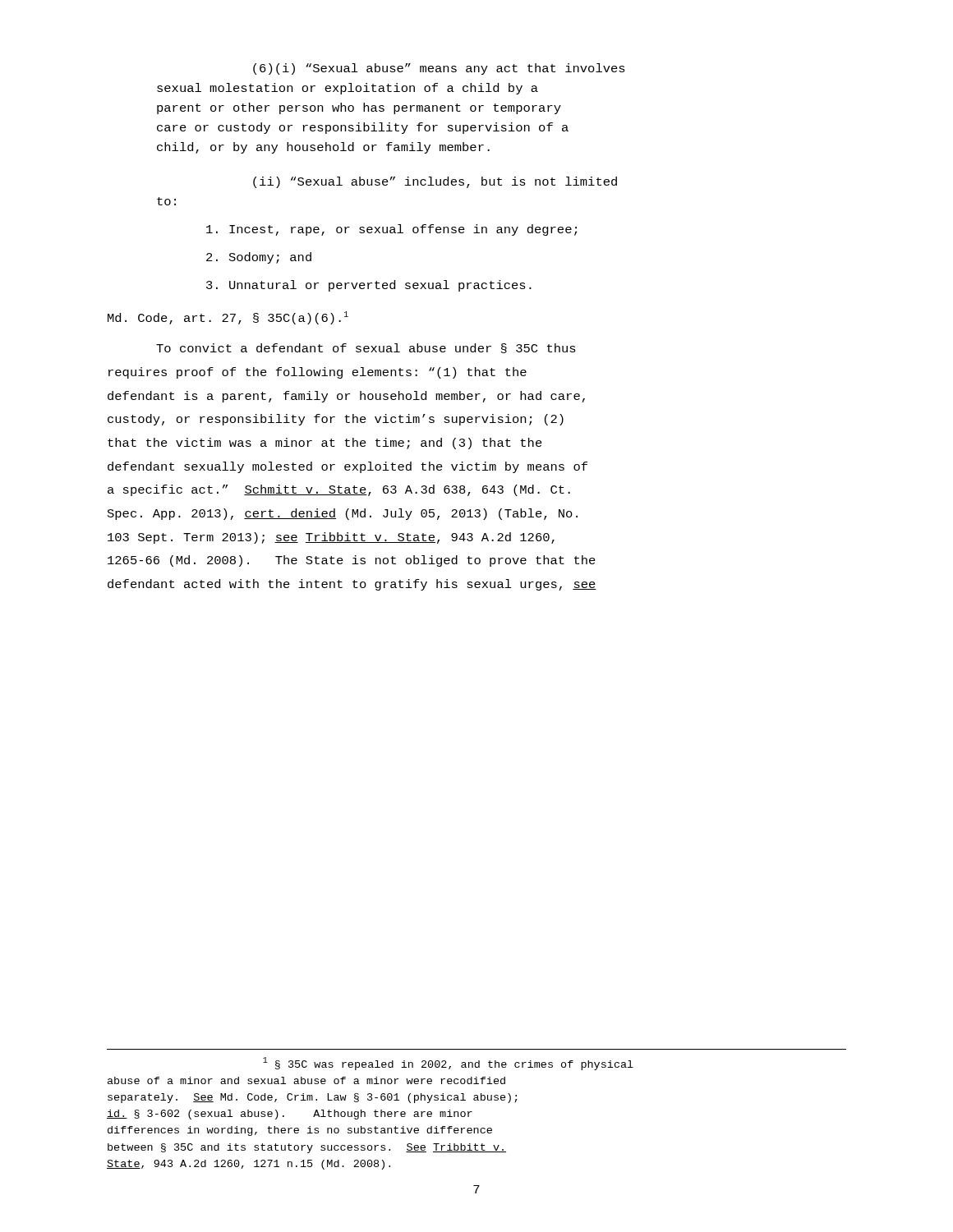Click on the text block that says "(ii) “Sexual abuse” includes, but is not"

pos(501,192)
